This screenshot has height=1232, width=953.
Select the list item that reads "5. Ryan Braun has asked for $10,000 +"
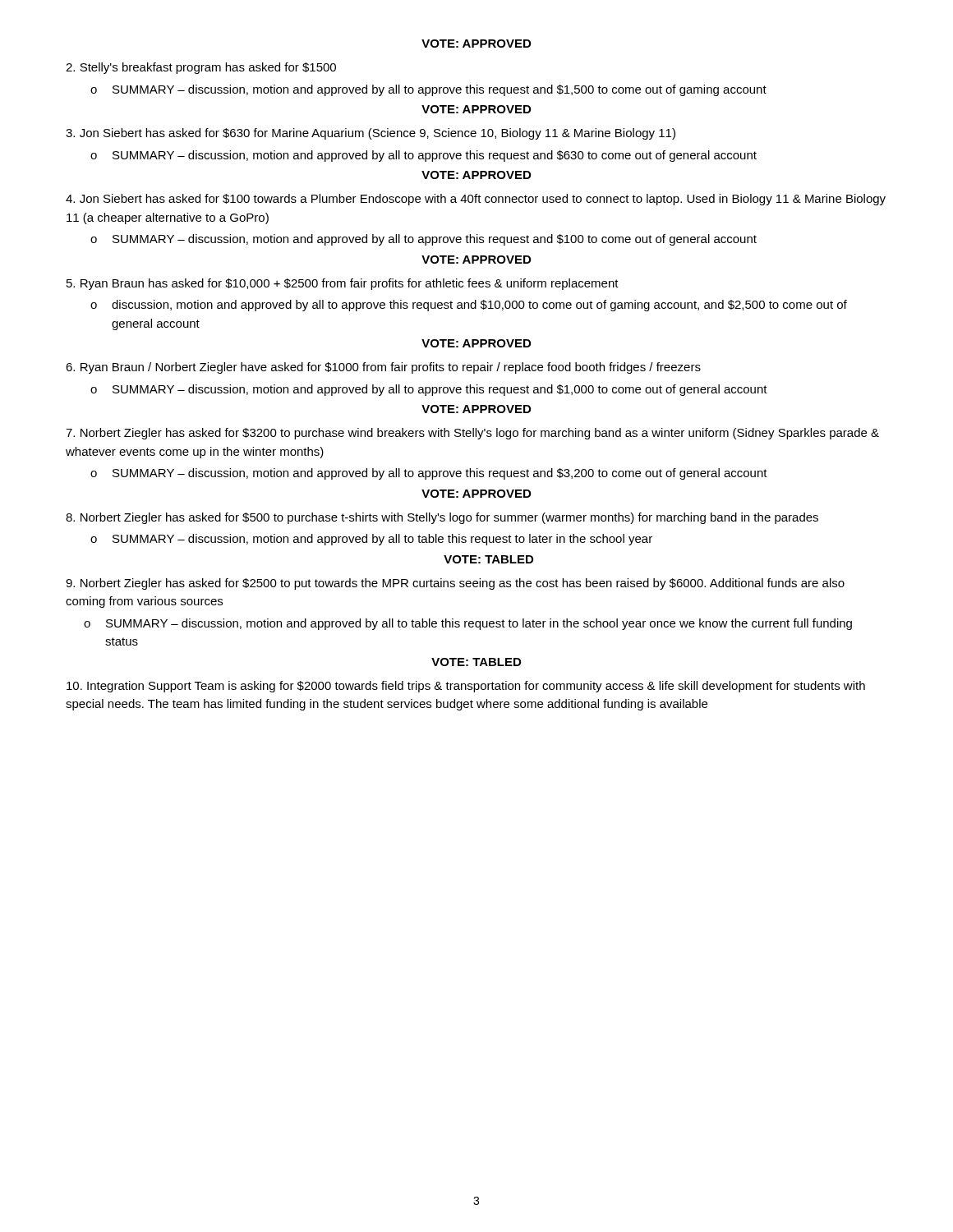[x=342, y=283]
